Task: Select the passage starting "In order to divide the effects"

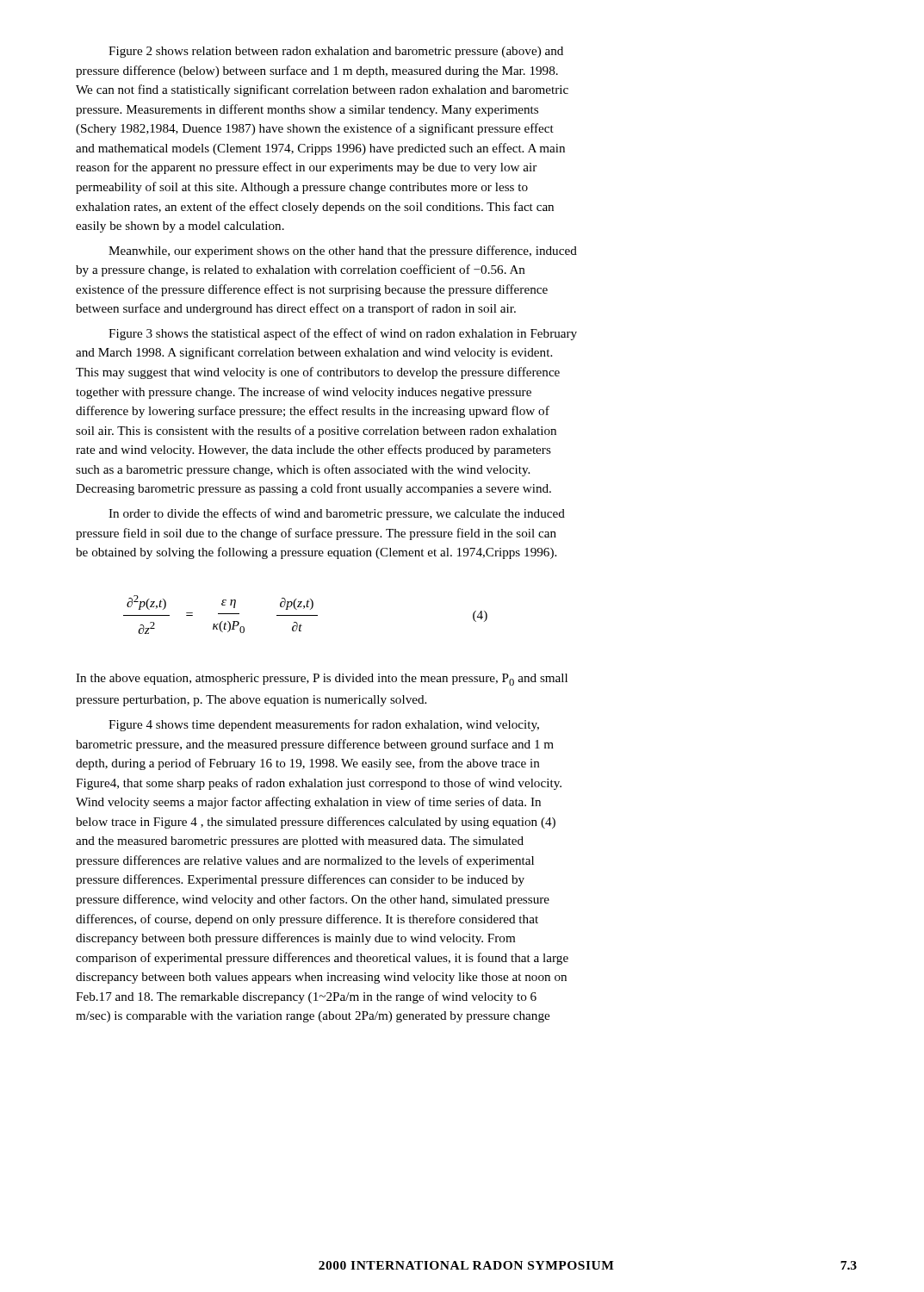Action: point(320,532)
